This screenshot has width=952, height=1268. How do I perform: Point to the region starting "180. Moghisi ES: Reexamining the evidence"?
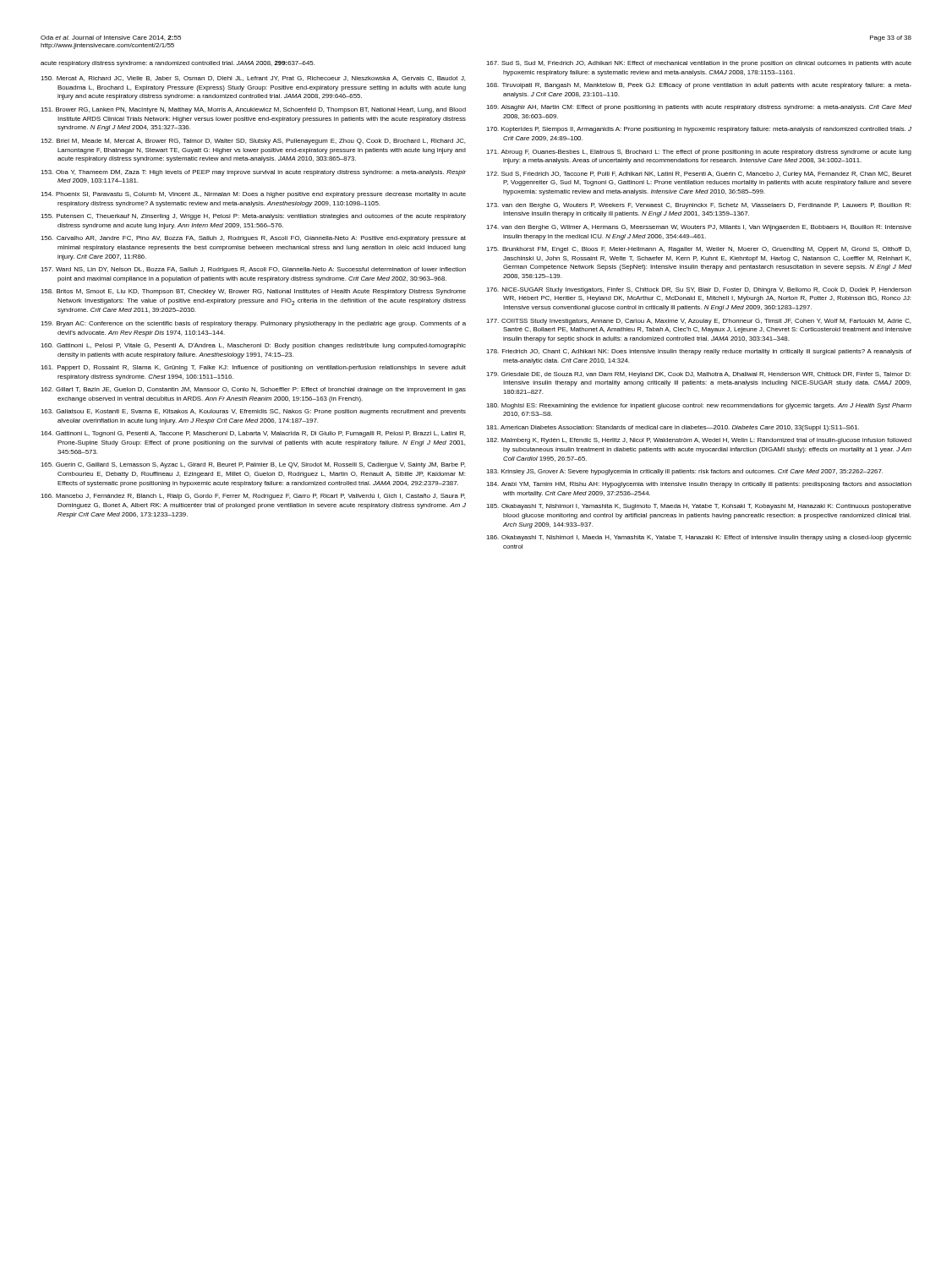click(699, 409)
